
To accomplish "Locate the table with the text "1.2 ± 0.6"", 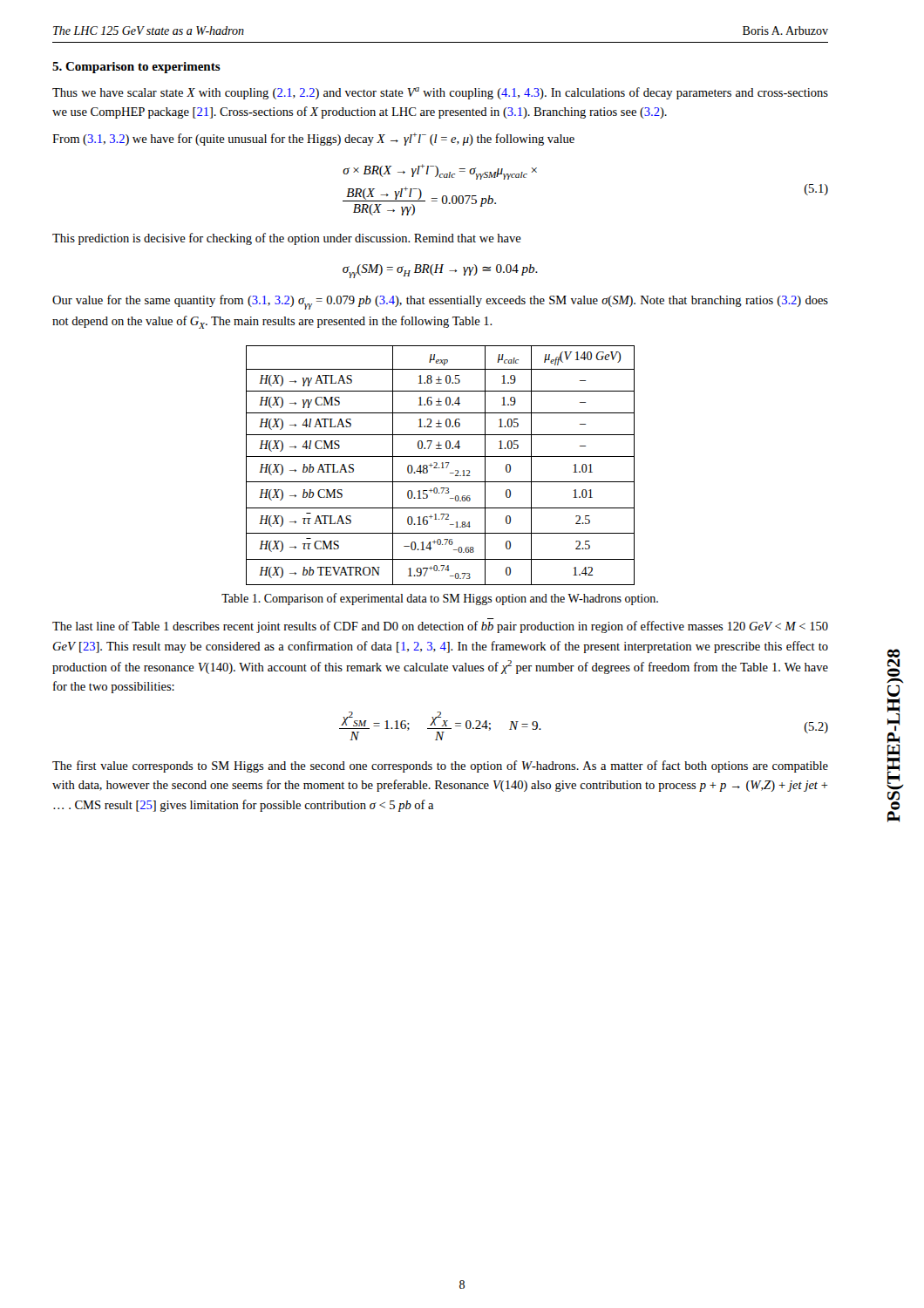I will pyautogui.click(x=440, y=465).
